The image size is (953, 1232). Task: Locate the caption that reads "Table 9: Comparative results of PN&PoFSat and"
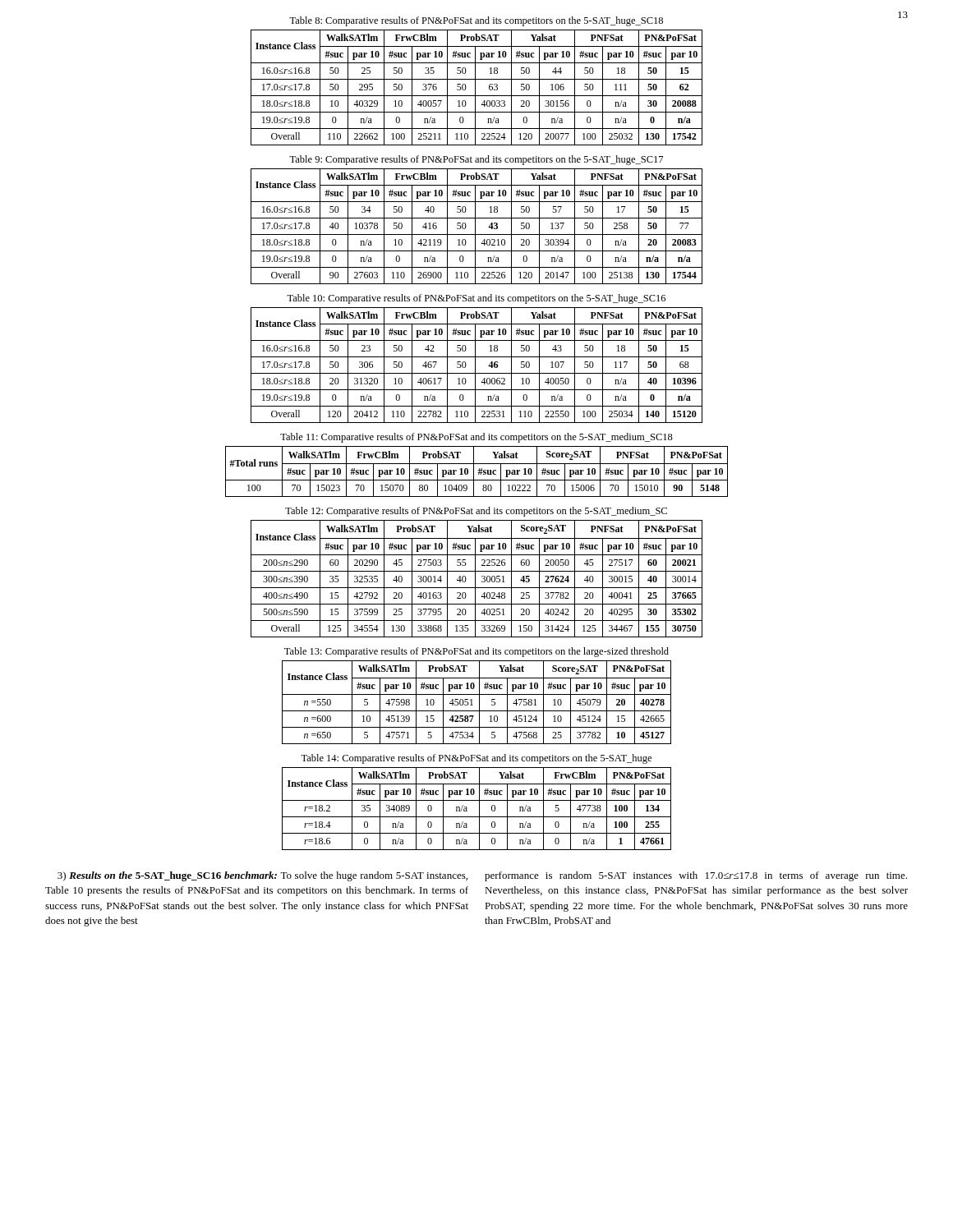point(476,159)
